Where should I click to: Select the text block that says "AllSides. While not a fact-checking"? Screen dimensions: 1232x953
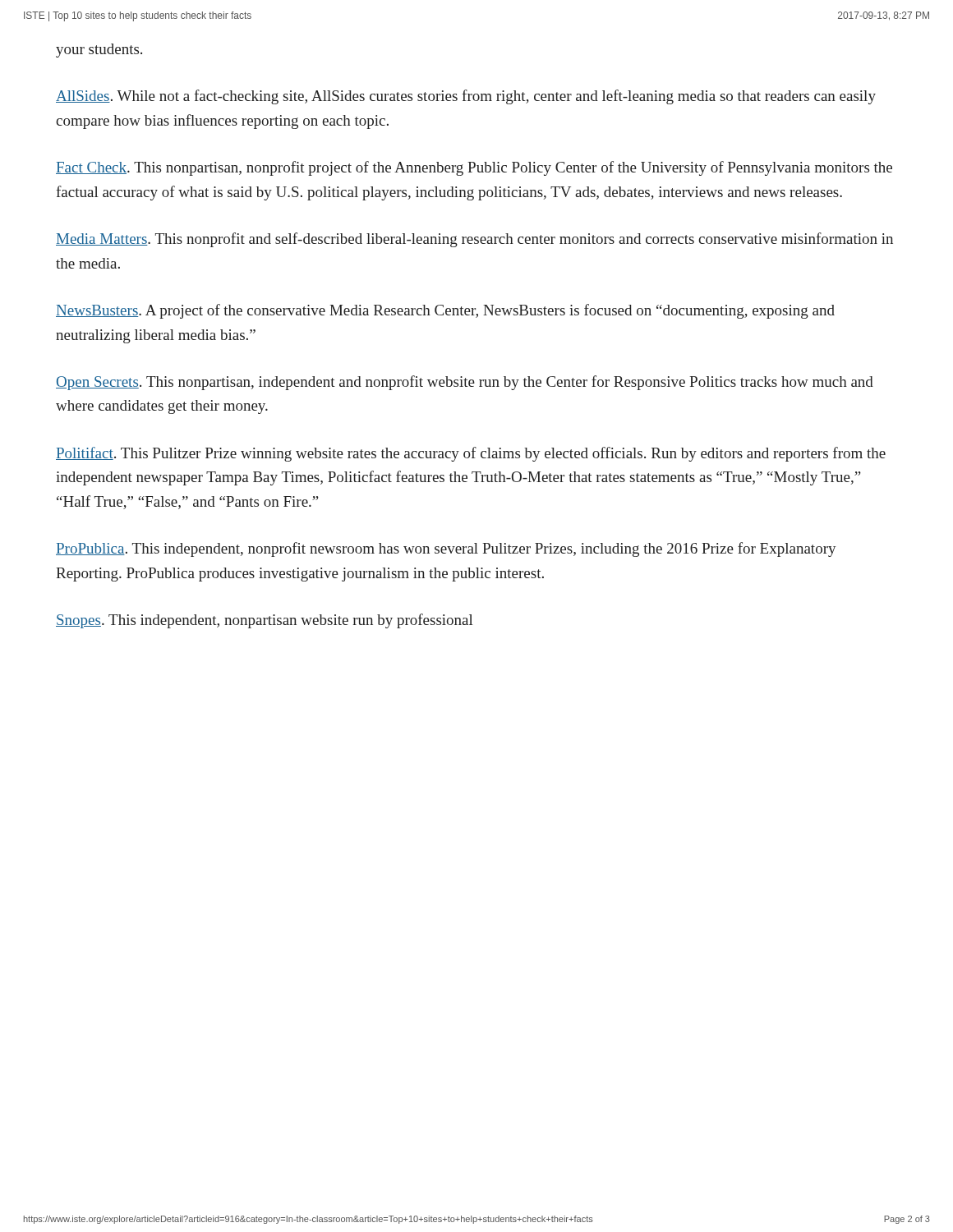[x=466, y=108]
